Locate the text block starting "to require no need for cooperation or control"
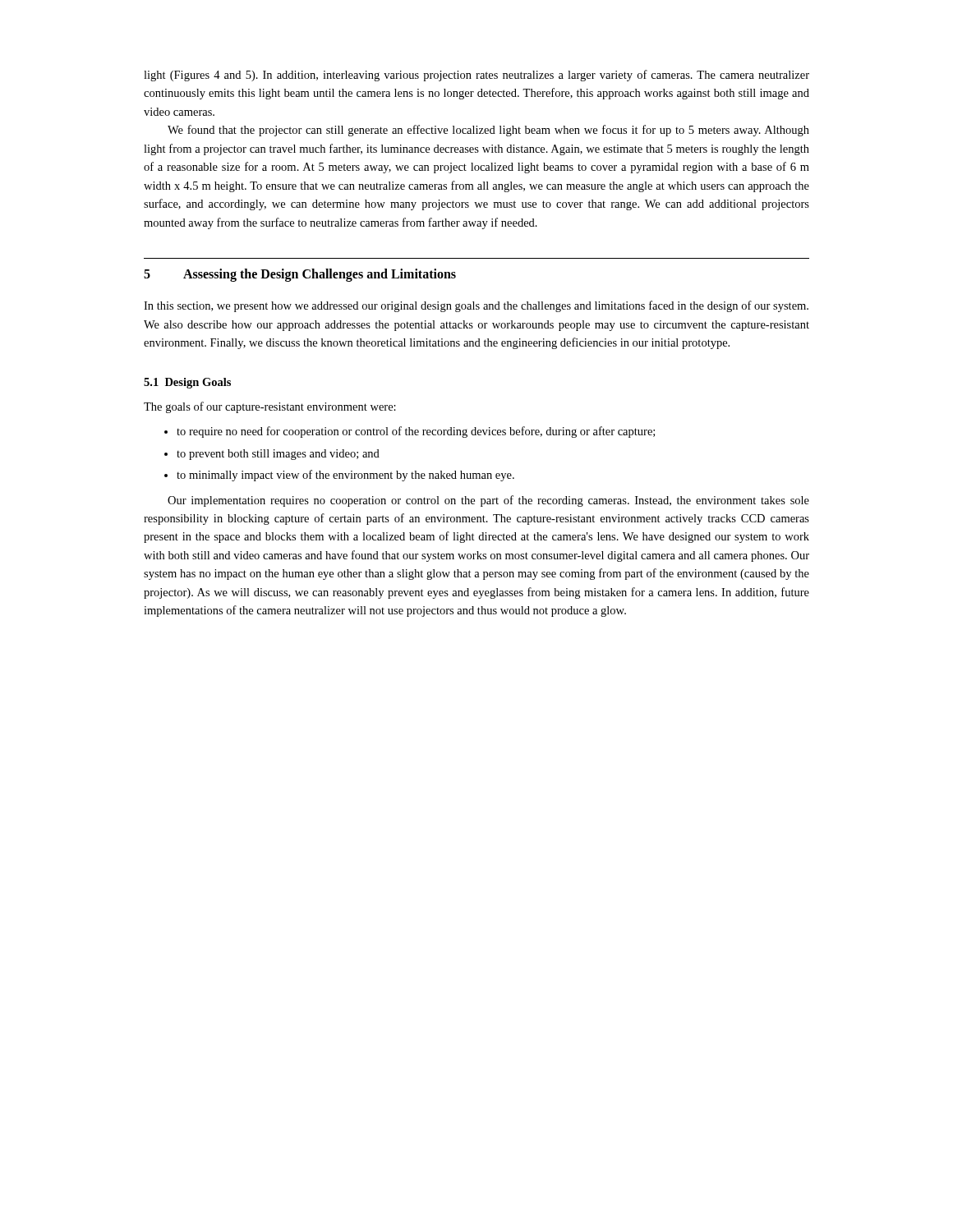Screen dimensions: 1232x953 [493, 431]
